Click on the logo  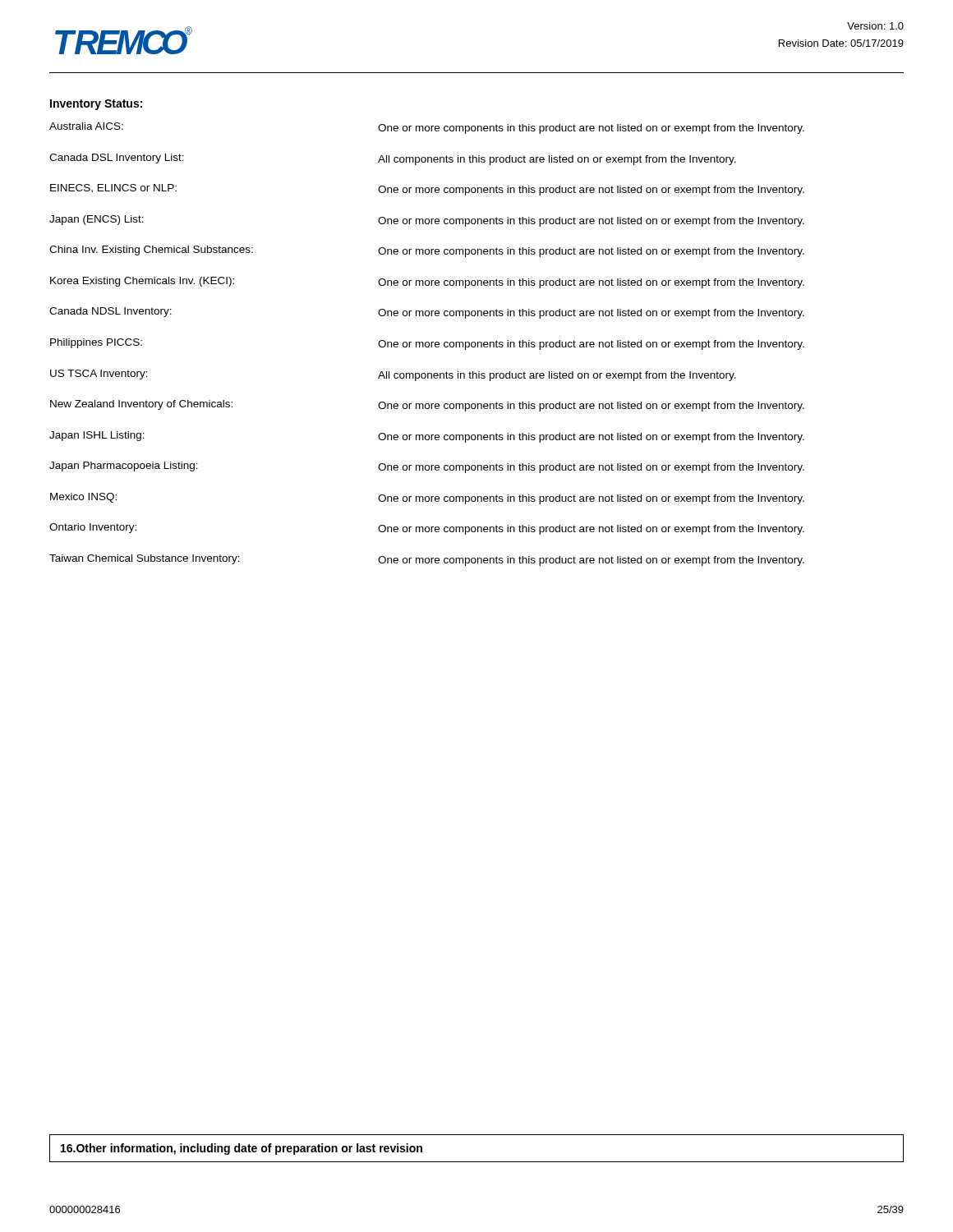[123, 40]
